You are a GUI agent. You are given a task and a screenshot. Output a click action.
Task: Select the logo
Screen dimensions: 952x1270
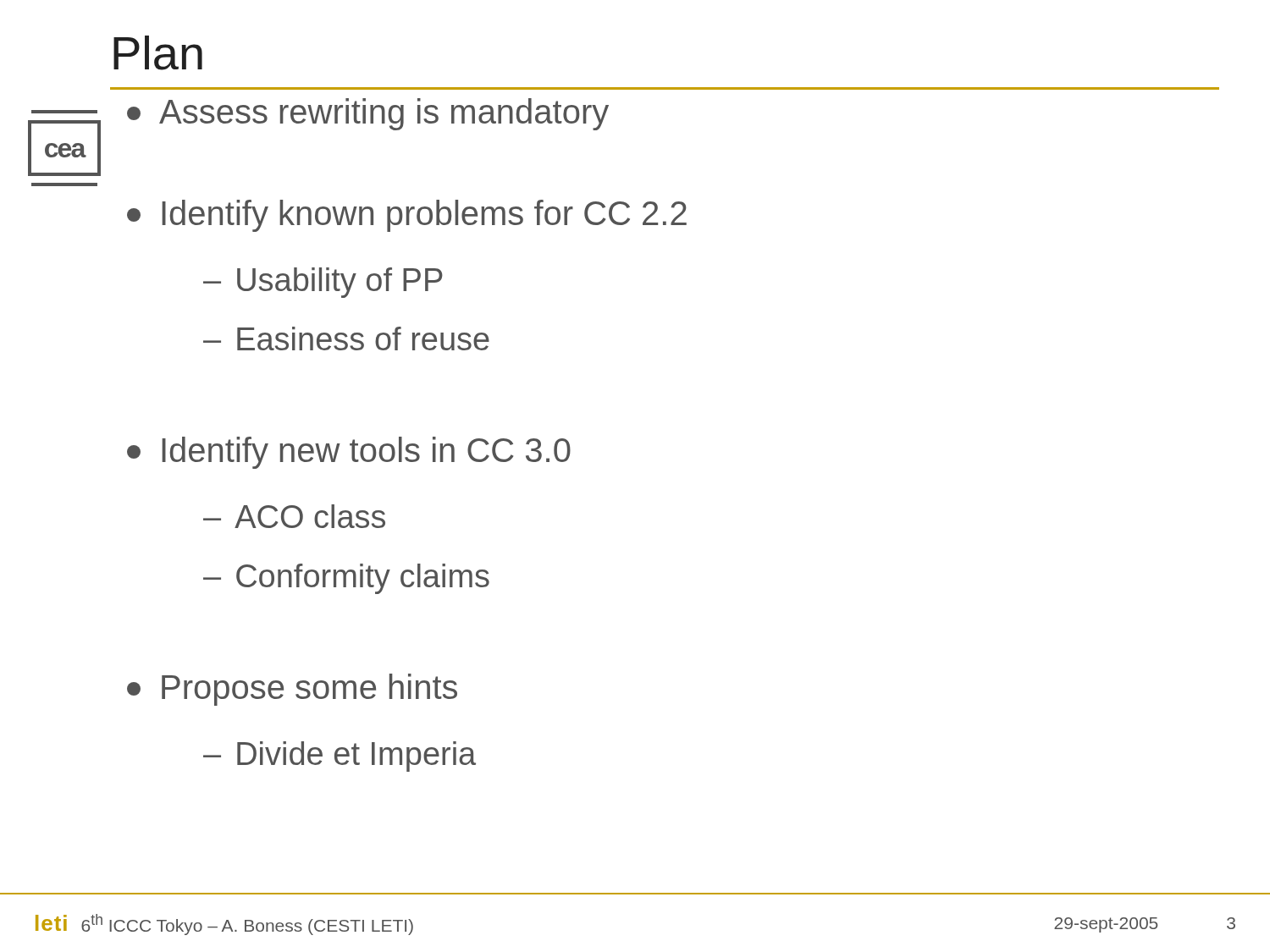point(64,148)
